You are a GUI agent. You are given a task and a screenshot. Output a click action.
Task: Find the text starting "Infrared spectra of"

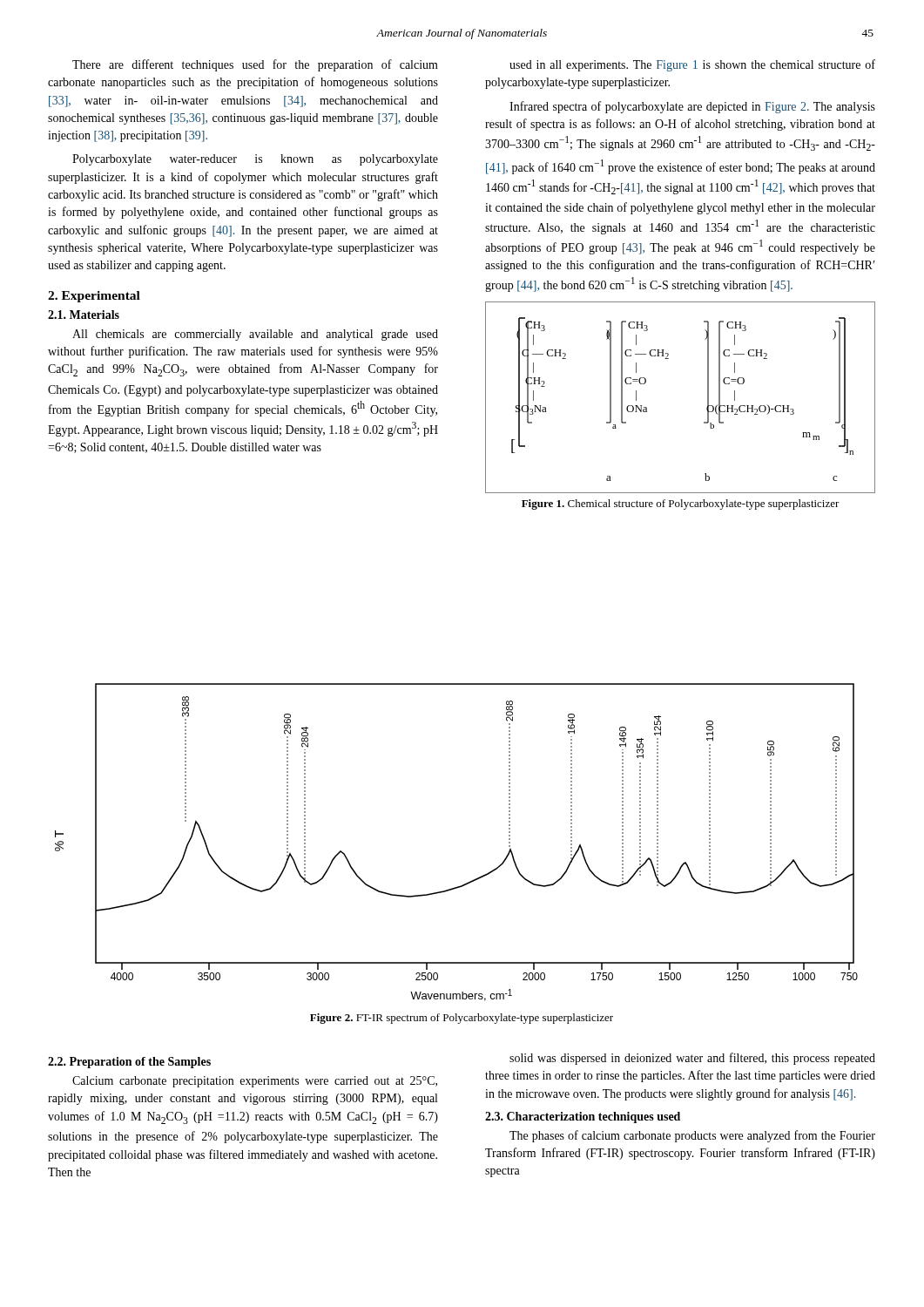tap(680, 197)
